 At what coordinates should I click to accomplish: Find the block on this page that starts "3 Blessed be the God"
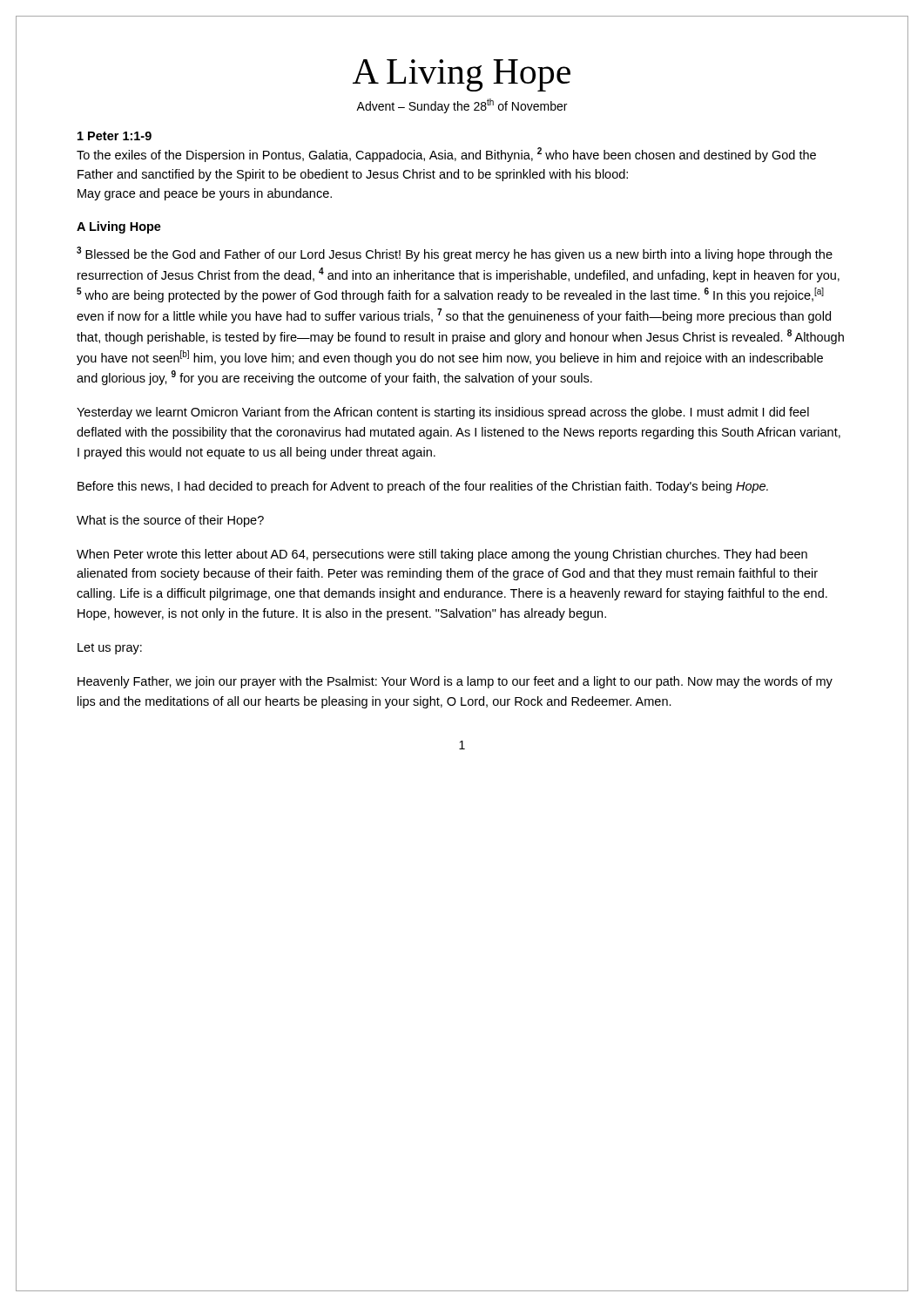pos(461,315)
